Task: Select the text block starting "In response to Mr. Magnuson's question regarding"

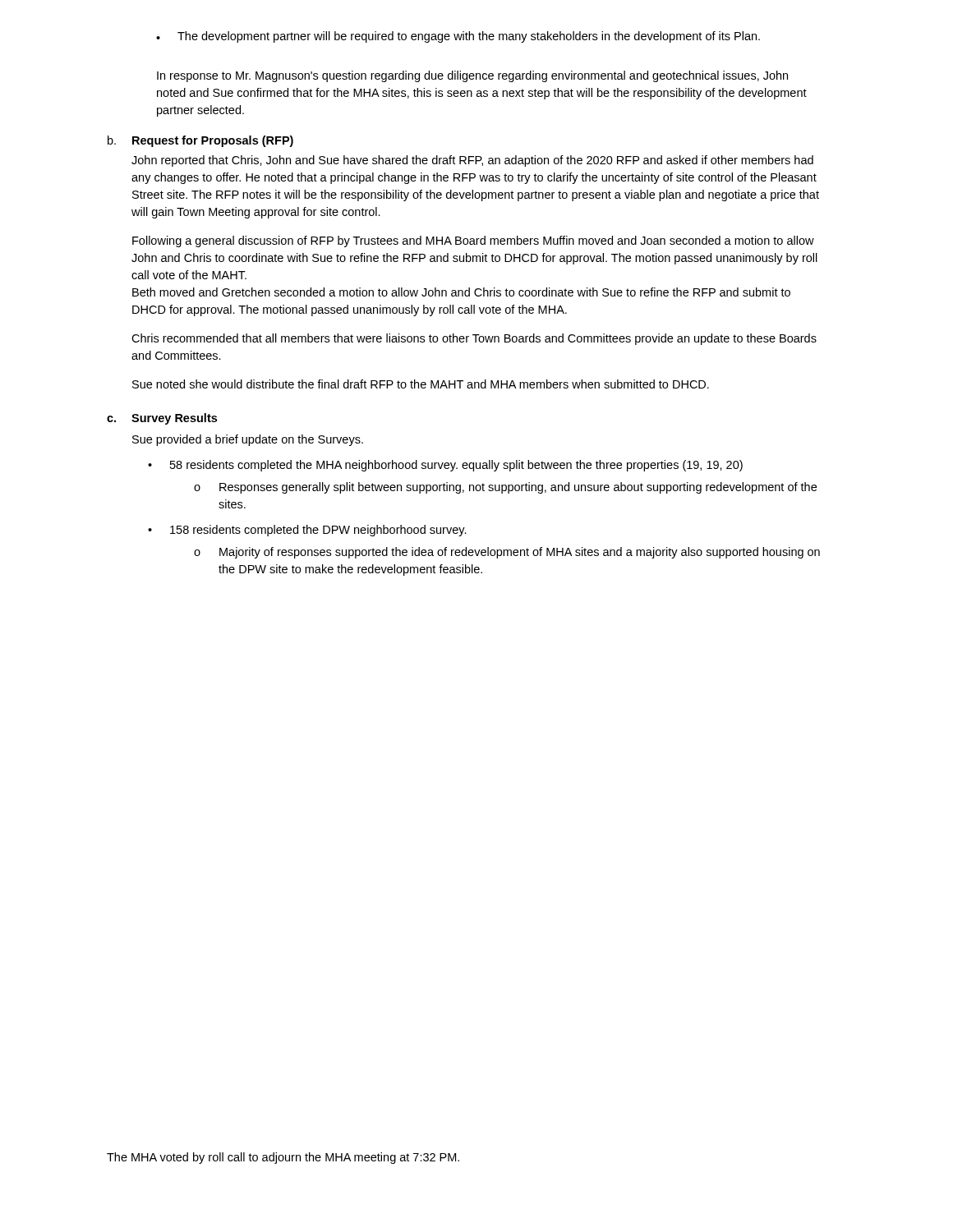Action: tap(489, 93)
